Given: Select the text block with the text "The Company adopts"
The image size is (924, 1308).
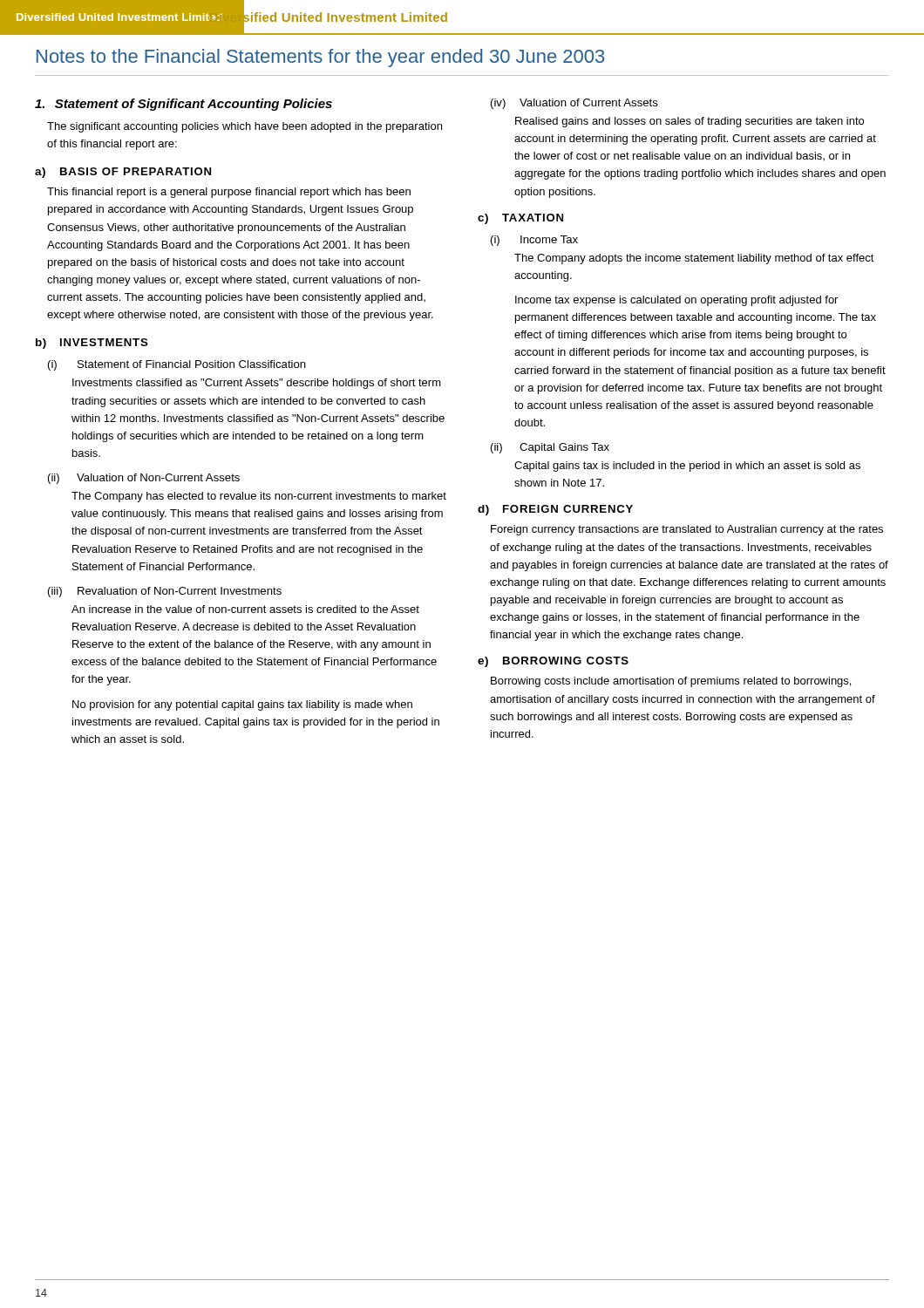Looking at the screenshot, I should tap(694, 266).
